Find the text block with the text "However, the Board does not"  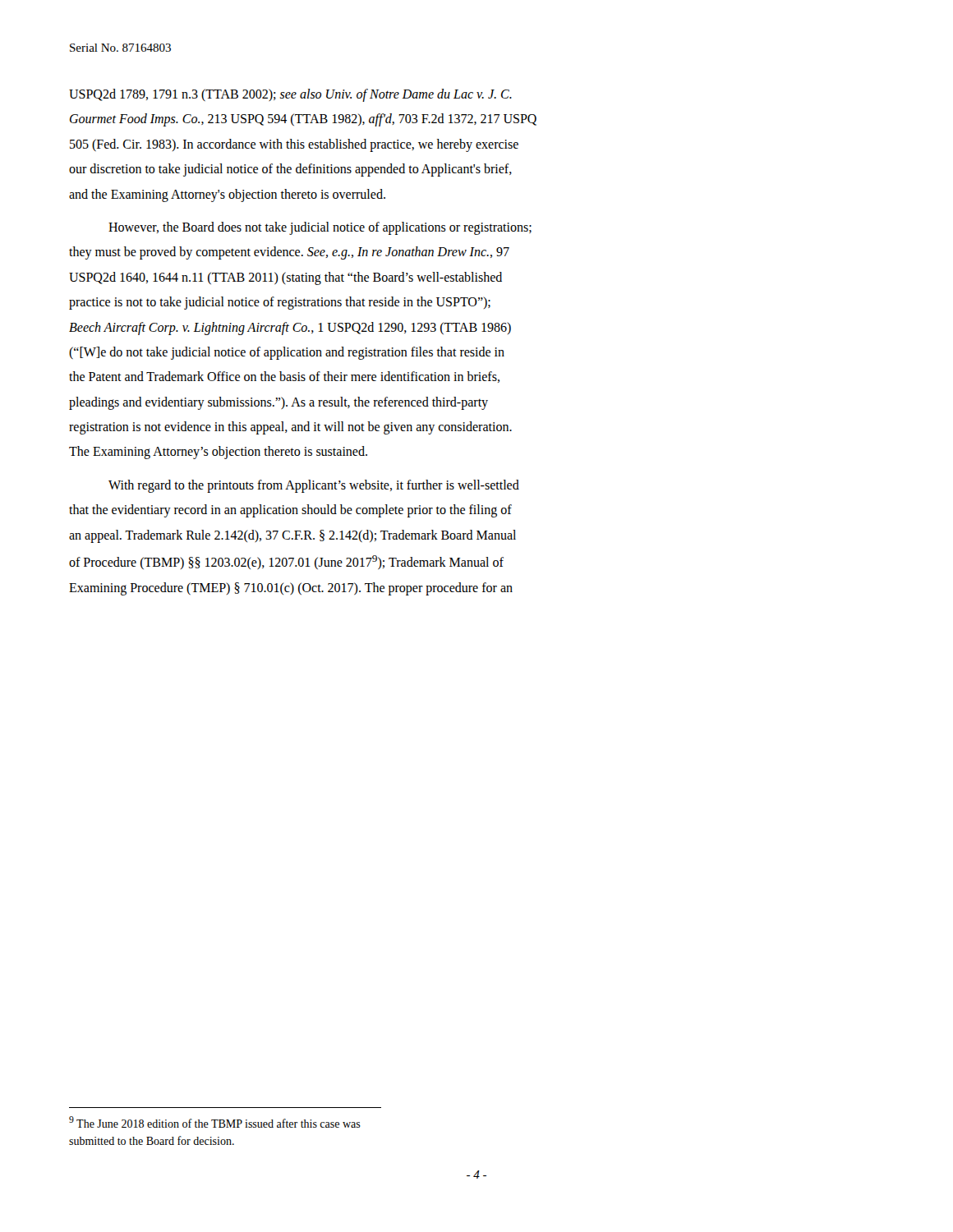coord(476,340)
